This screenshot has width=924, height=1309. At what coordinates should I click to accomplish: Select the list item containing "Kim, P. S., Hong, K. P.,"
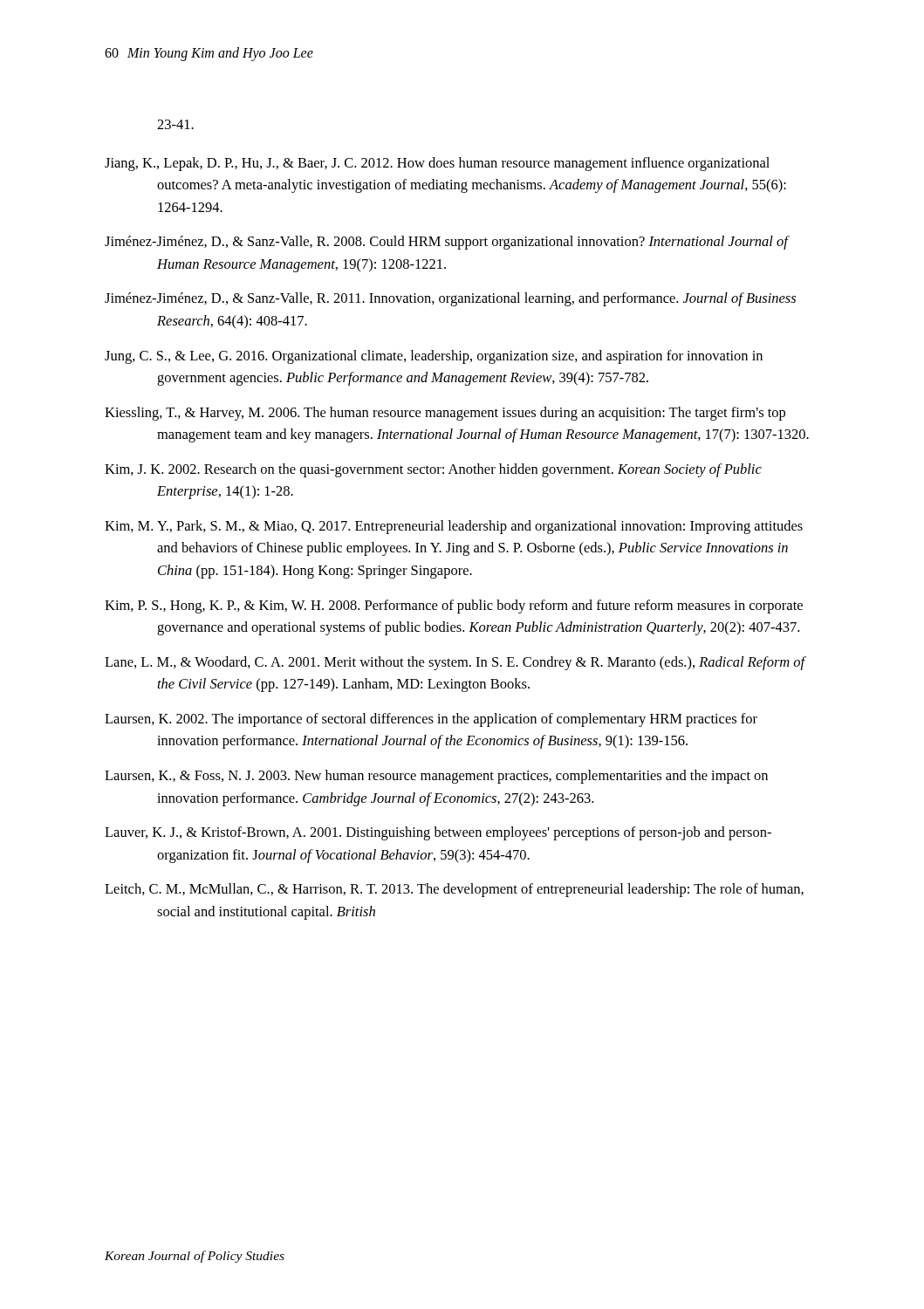(x=462, y=616)
